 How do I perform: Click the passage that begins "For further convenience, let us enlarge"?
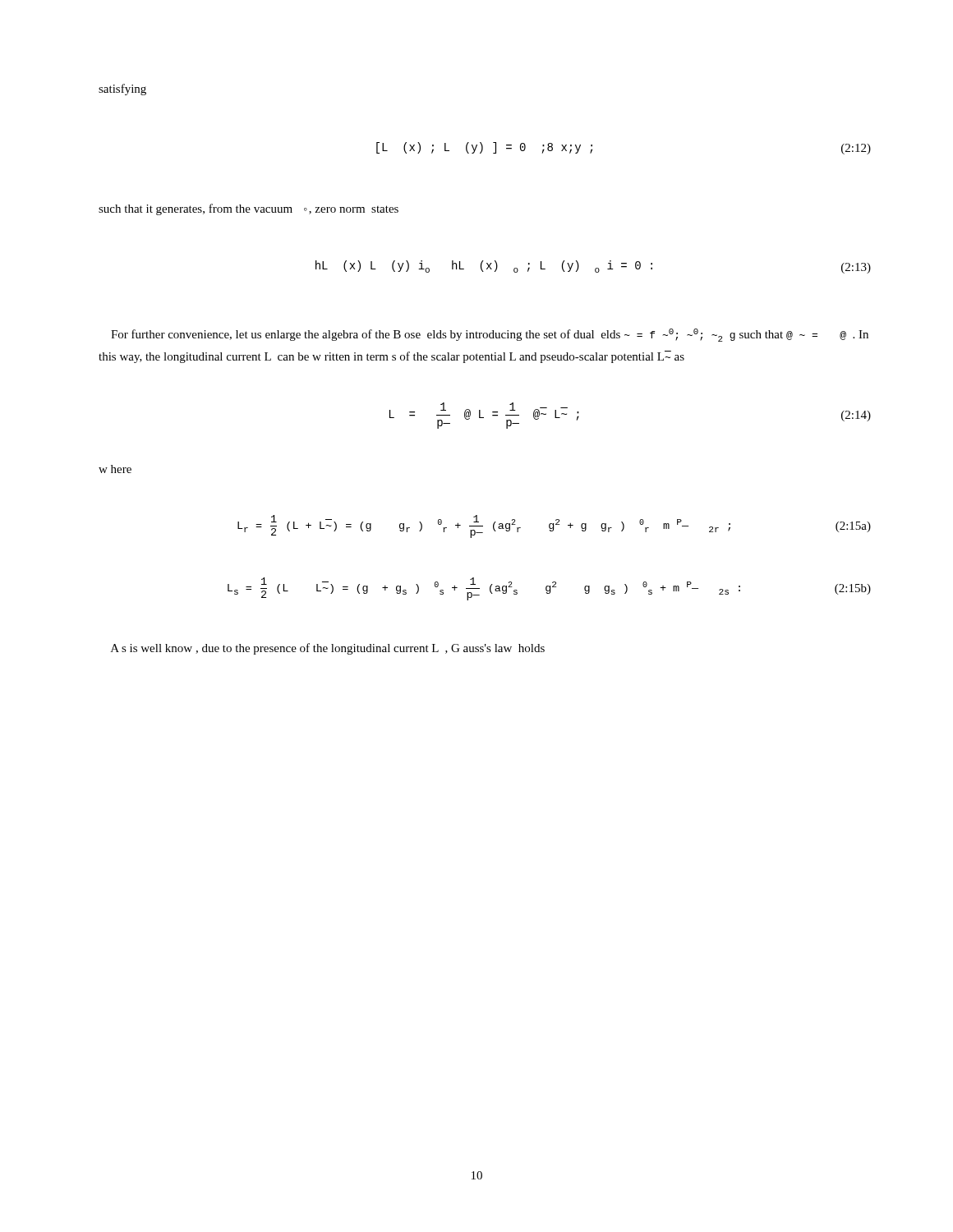[484, 345]
